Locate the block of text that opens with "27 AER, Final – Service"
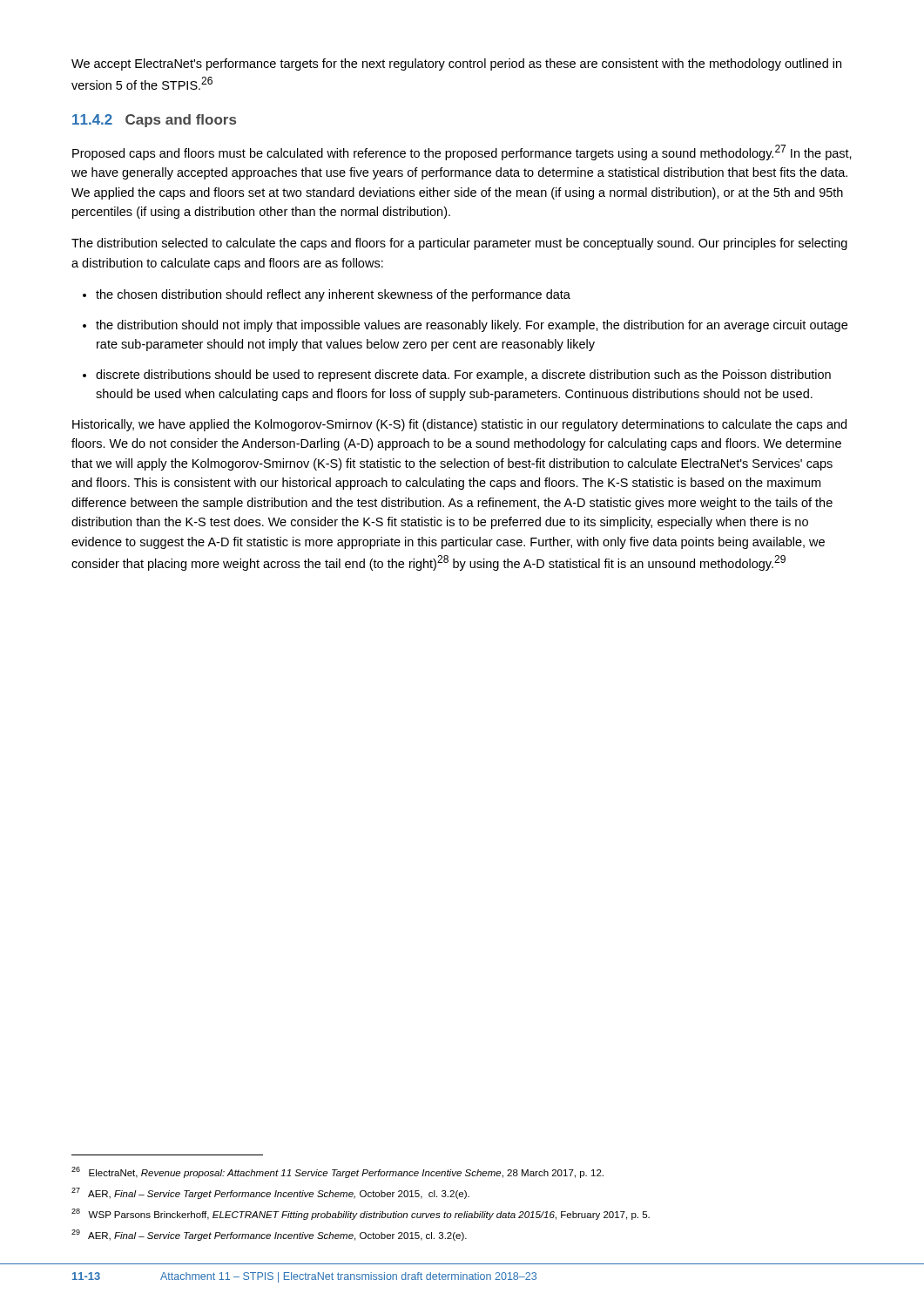Image resolution: width=924 pixels, height=1307 pixels. pos(271,1192)
